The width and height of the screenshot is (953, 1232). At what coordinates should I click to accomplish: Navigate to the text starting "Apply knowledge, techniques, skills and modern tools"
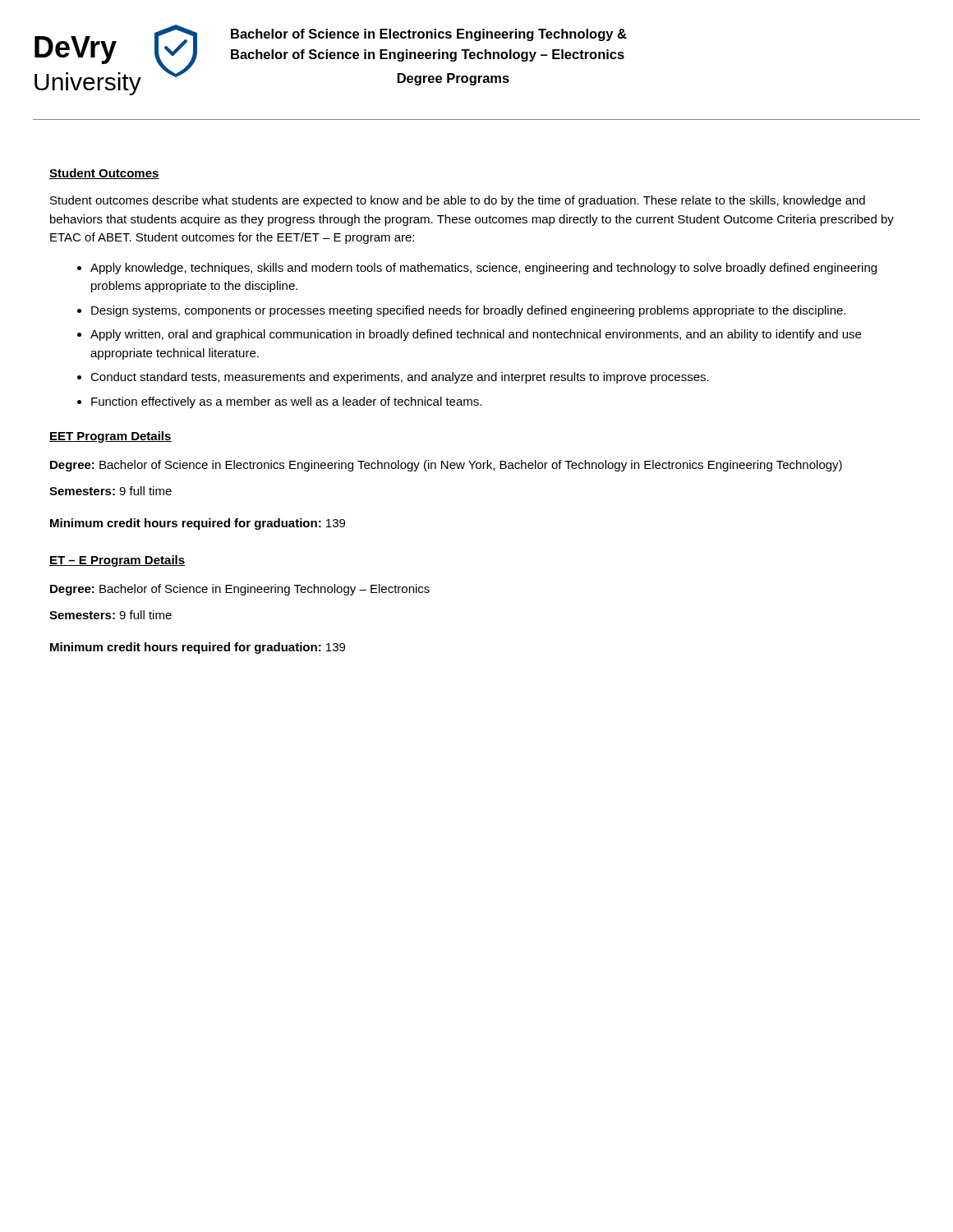(x=484, y=276)
